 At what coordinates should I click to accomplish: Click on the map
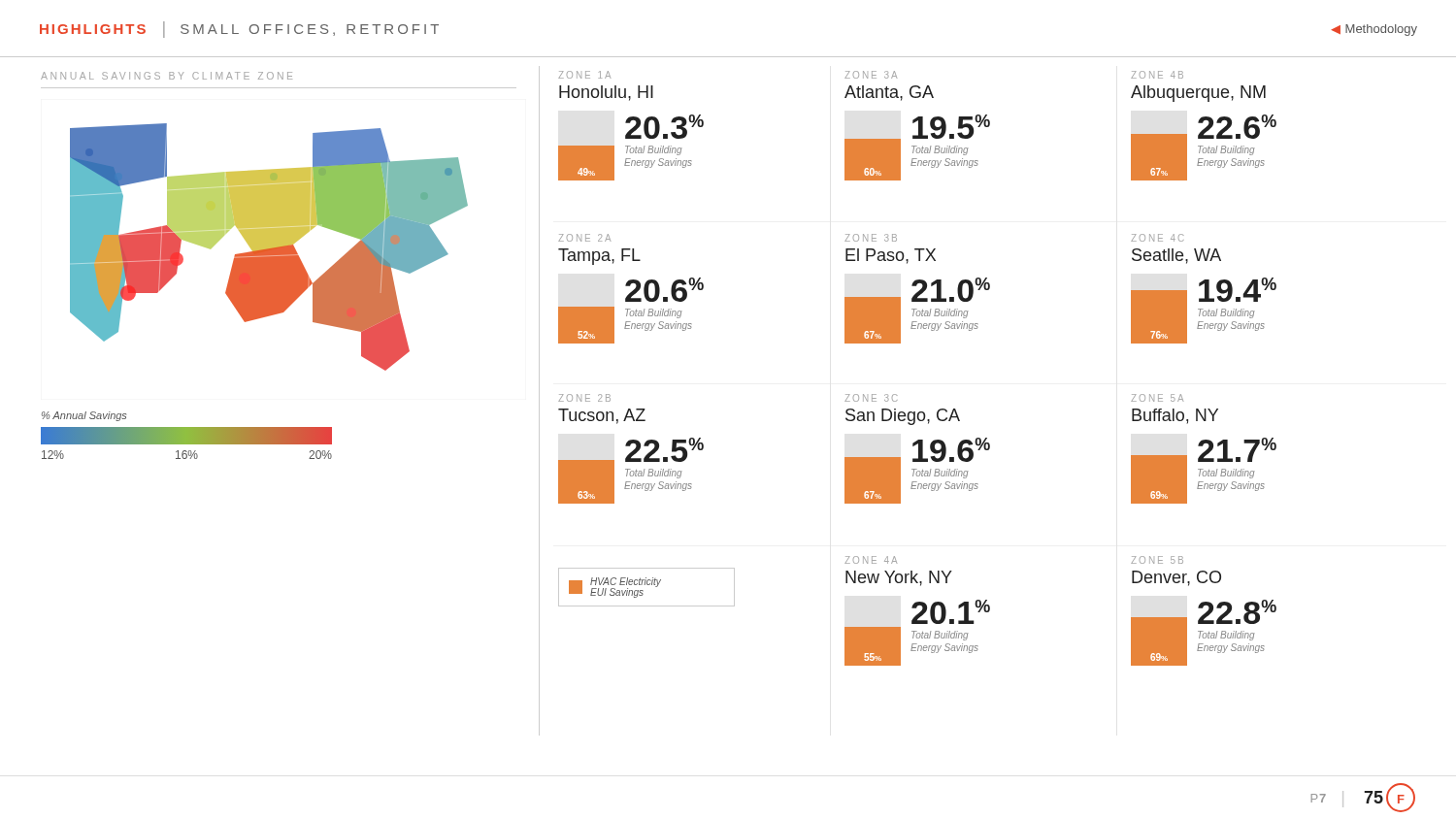tap(283, 249)
